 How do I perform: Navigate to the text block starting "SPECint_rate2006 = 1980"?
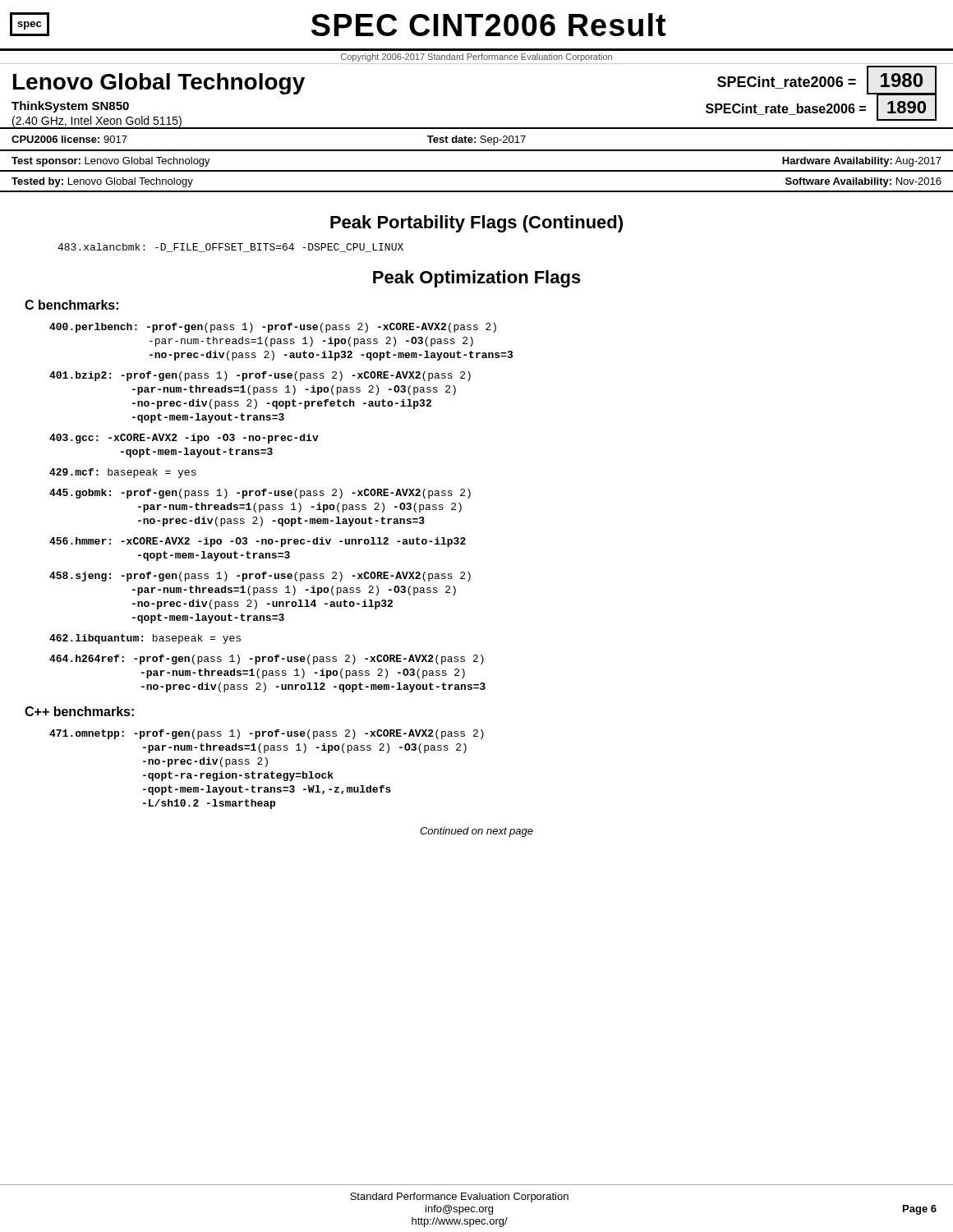[827, 81]
